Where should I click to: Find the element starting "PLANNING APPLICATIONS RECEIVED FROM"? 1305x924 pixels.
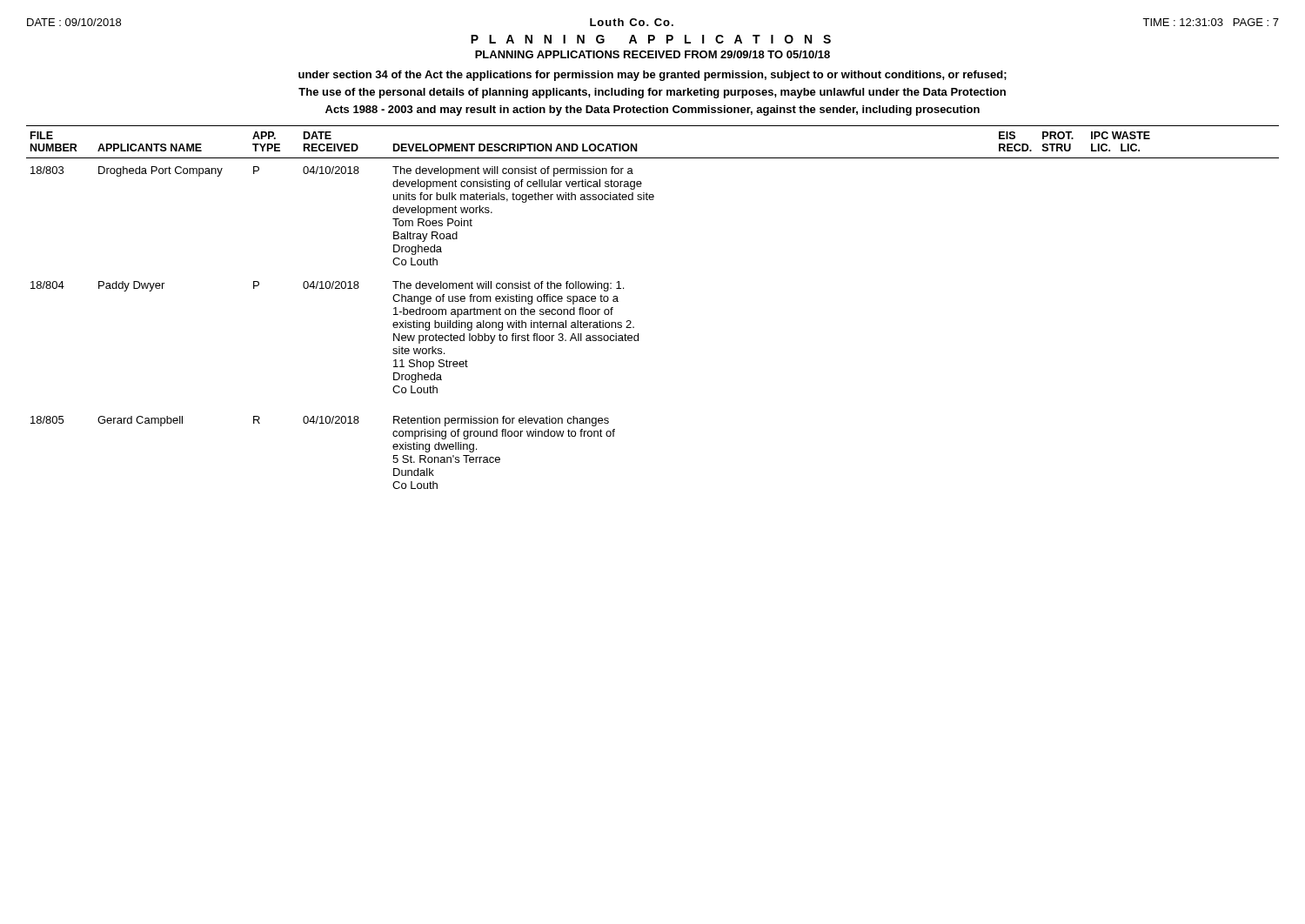coord(652,54)
